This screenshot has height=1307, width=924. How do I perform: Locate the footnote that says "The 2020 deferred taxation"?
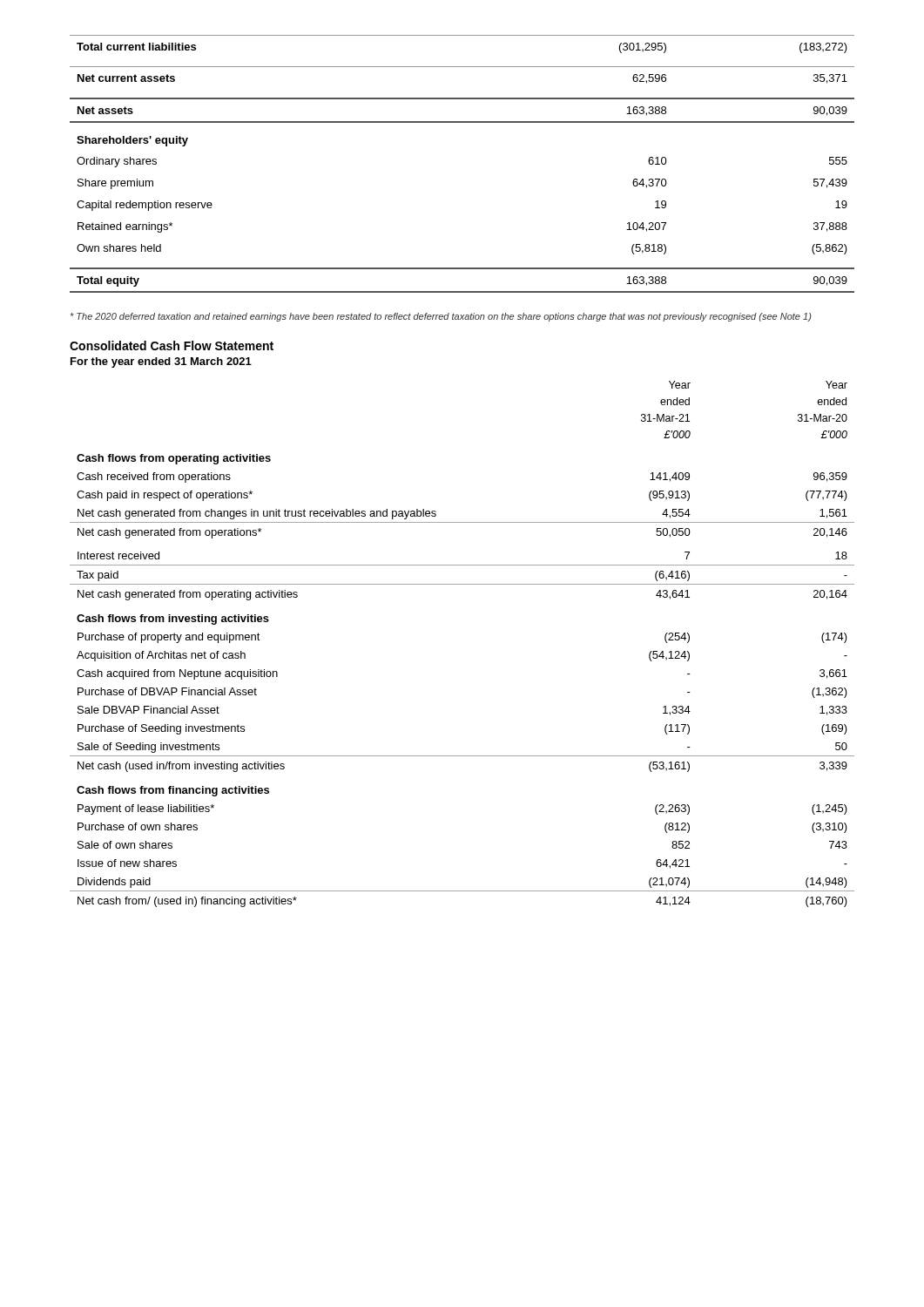coord(441,316)
